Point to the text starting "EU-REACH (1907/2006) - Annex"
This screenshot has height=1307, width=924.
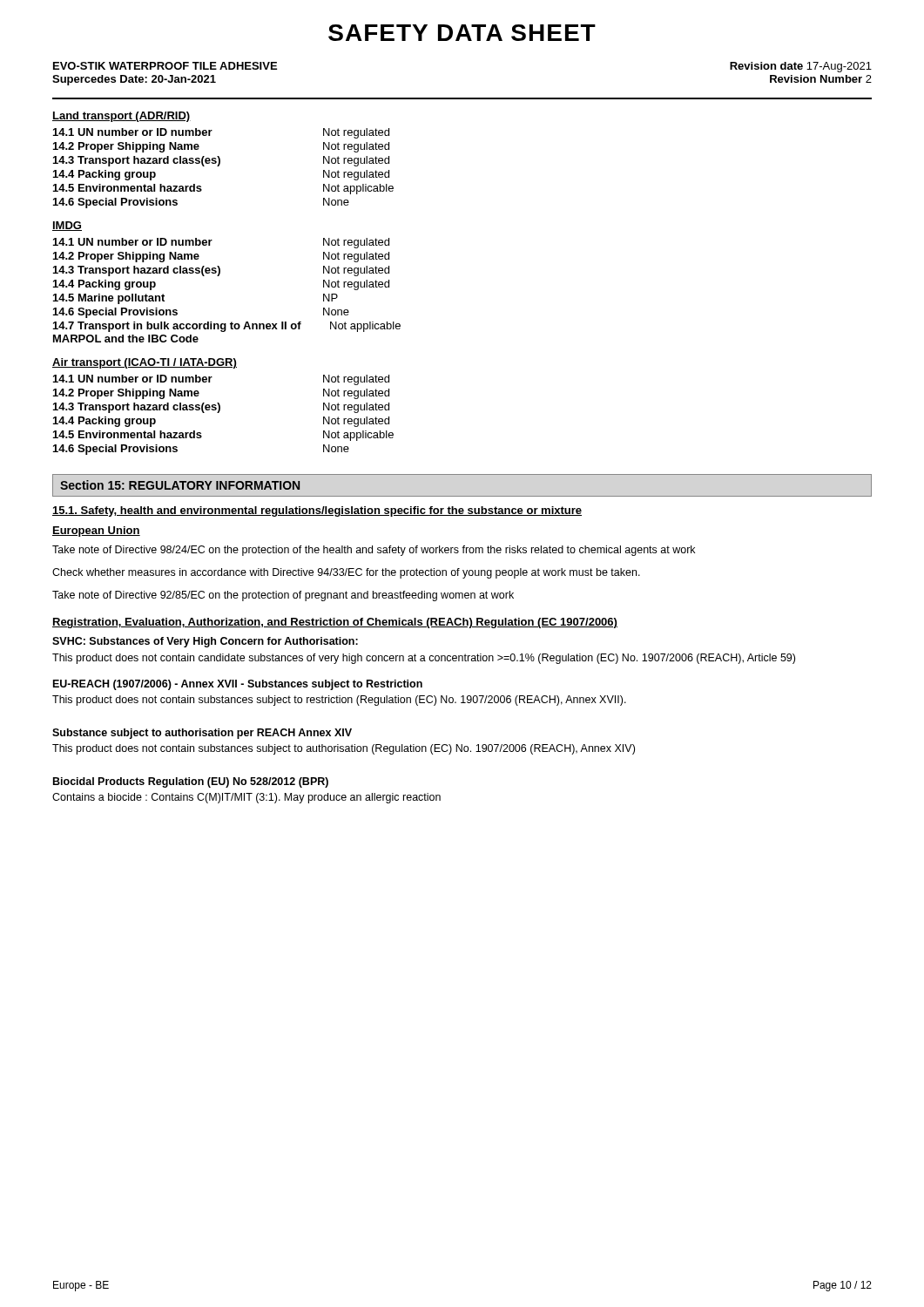pyautogui.click(x=339, y=692)
